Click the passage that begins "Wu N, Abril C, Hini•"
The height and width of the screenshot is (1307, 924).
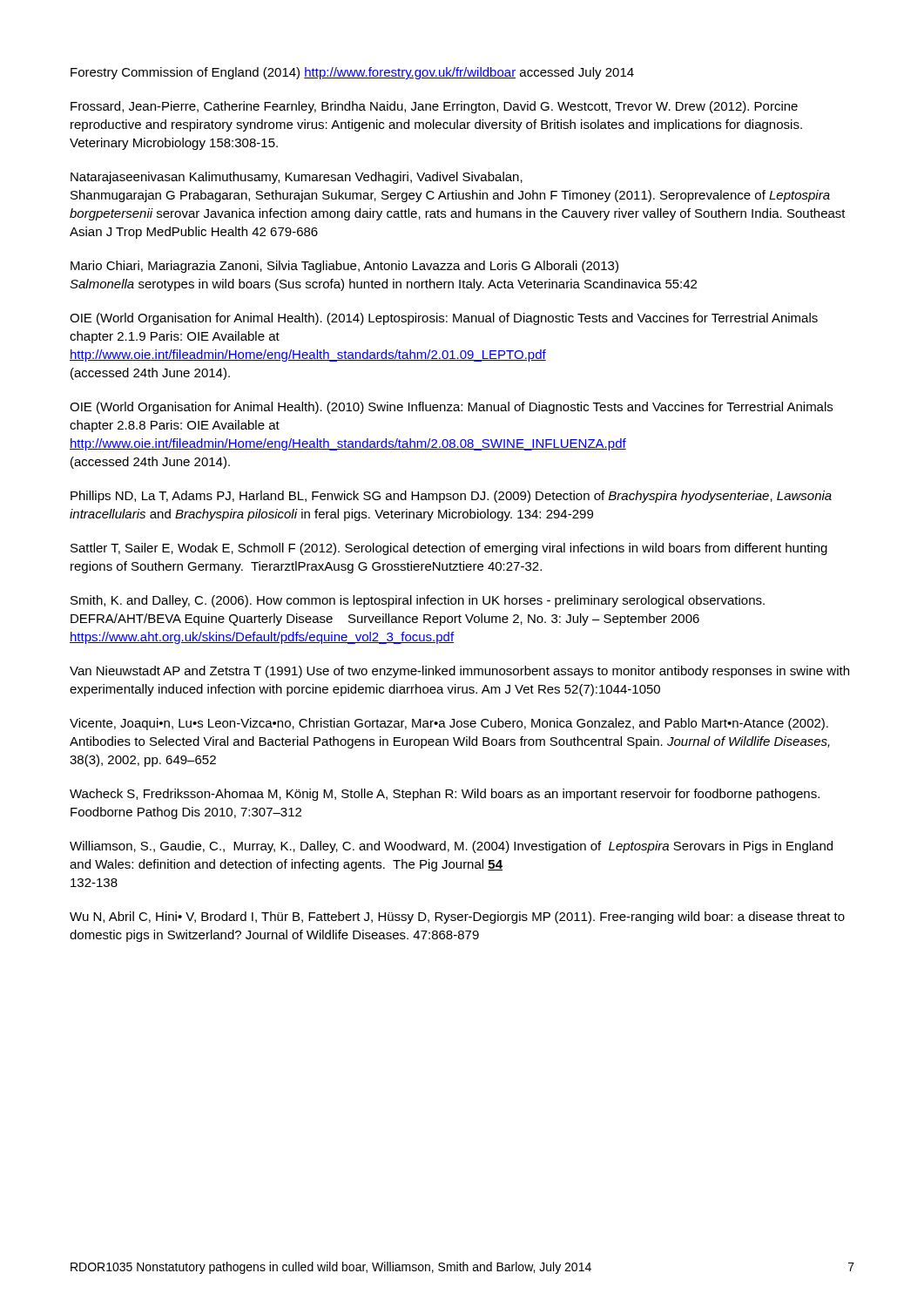coord(457,925)
